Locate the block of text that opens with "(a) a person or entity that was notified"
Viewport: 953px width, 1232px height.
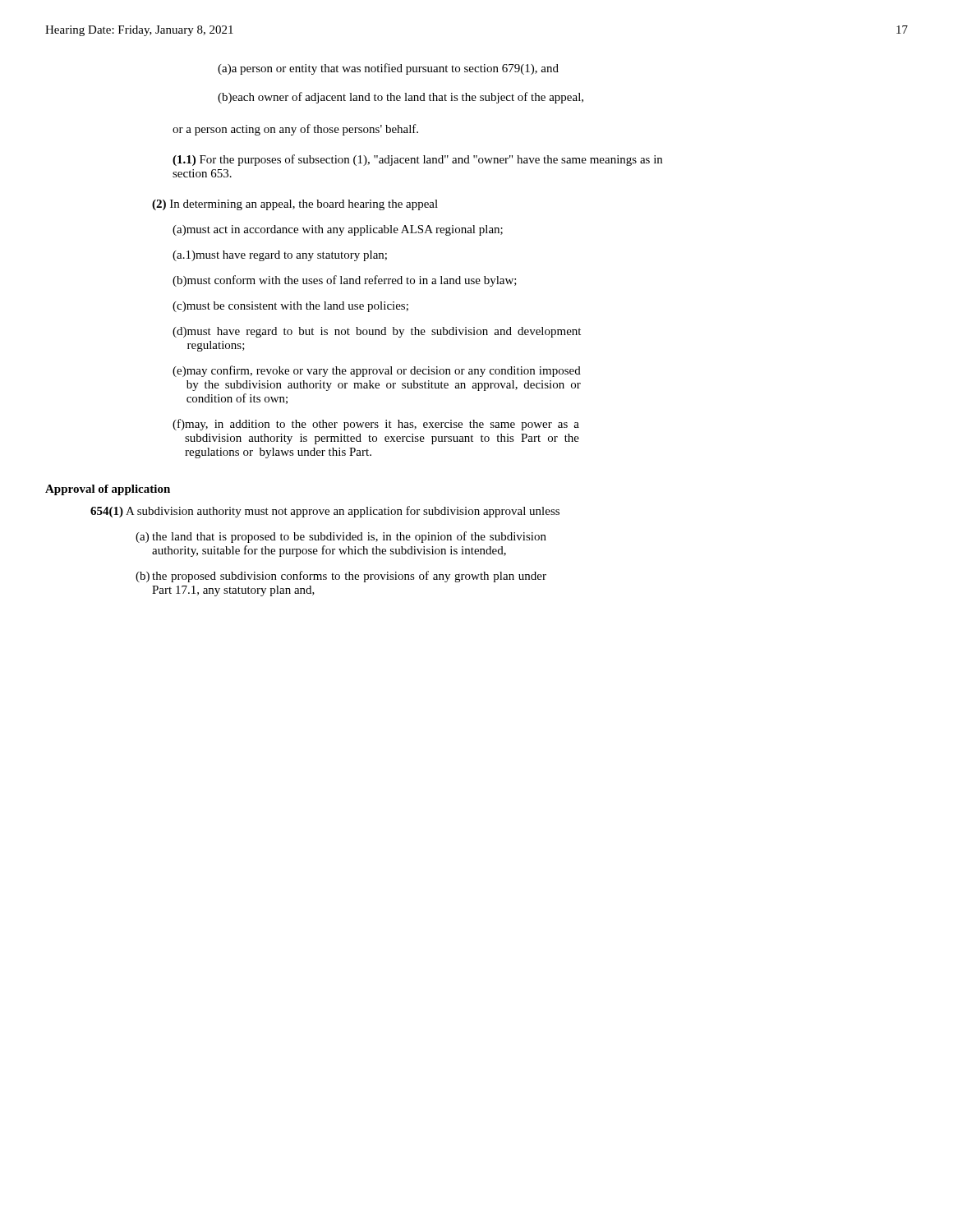pos(302,69)
